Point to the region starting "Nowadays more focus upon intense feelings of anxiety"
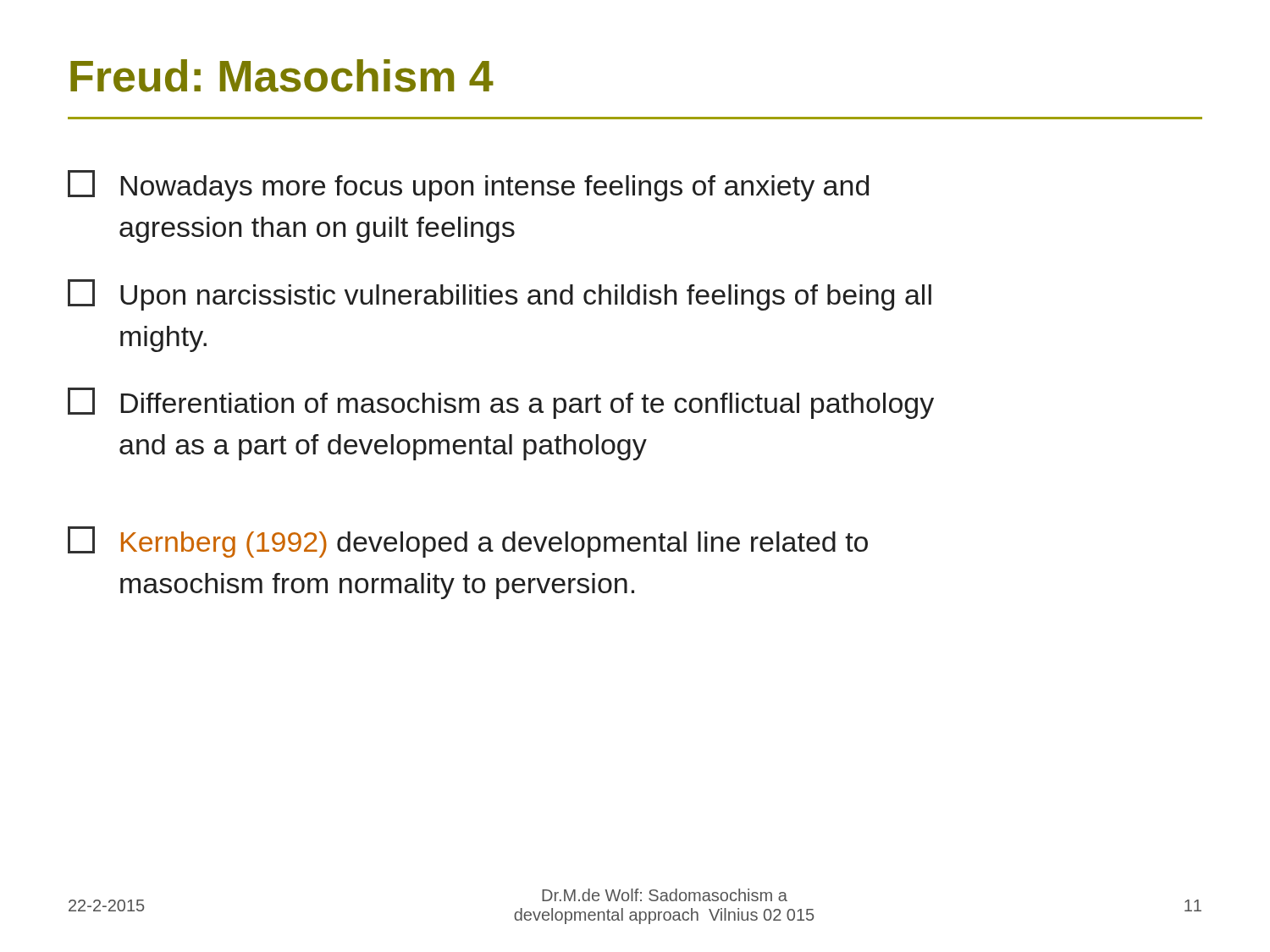The image size is (1270, 952). [x=469, y=207]
